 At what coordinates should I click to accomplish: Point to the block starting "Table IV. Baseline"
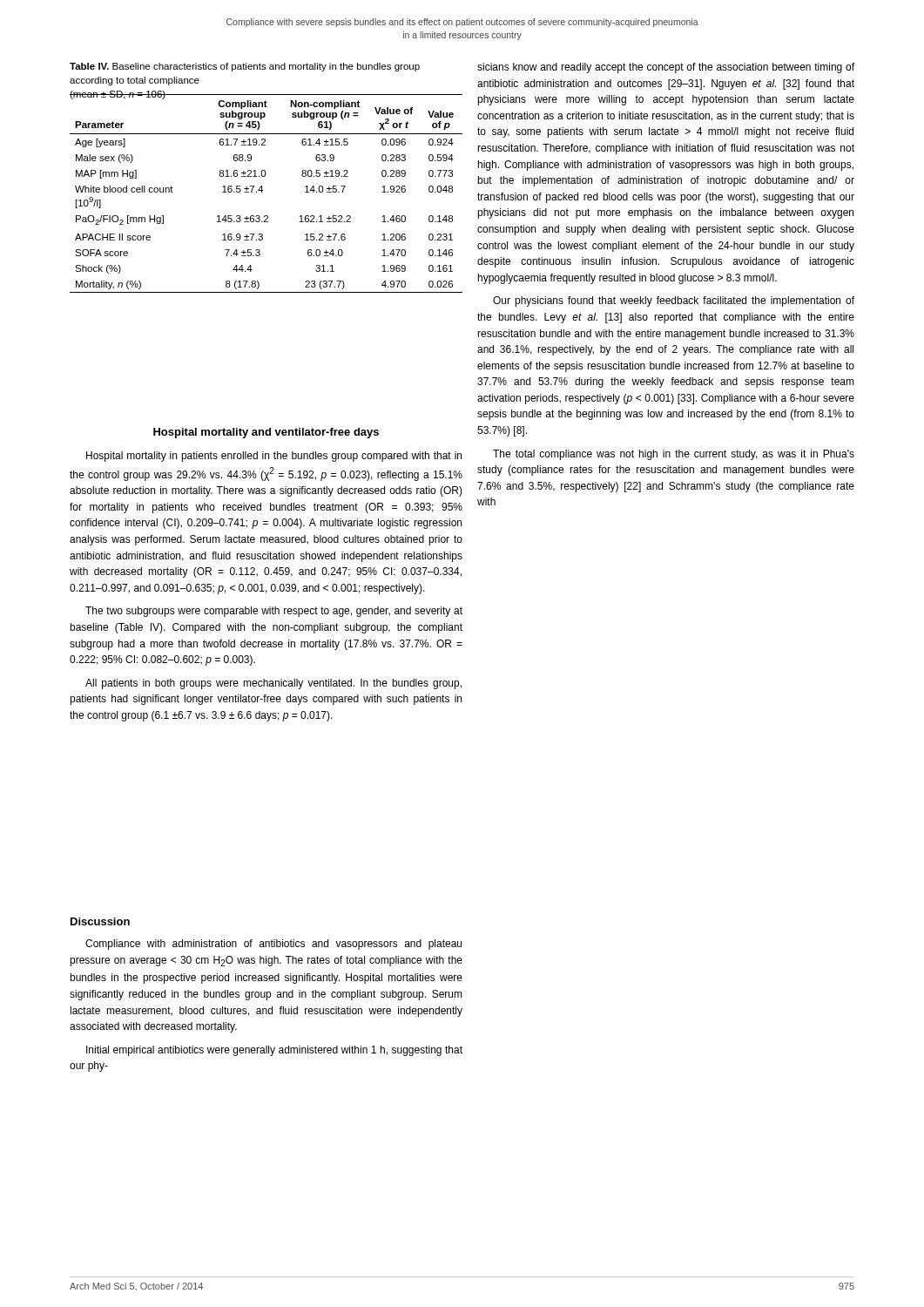(x=245, y=80)
